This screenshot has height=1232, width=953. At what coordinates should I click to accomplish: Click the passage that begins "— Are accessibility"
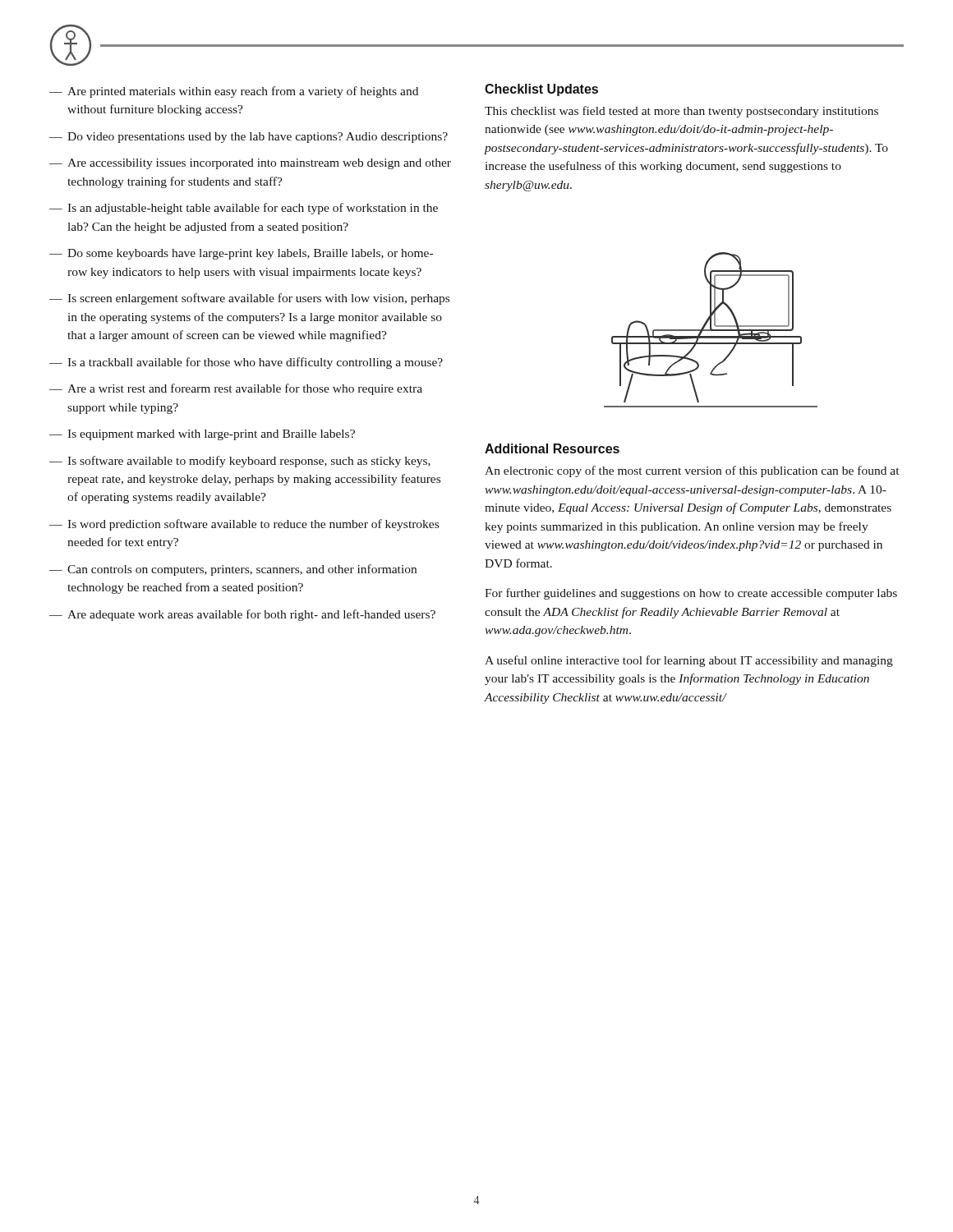click(251, 172)
